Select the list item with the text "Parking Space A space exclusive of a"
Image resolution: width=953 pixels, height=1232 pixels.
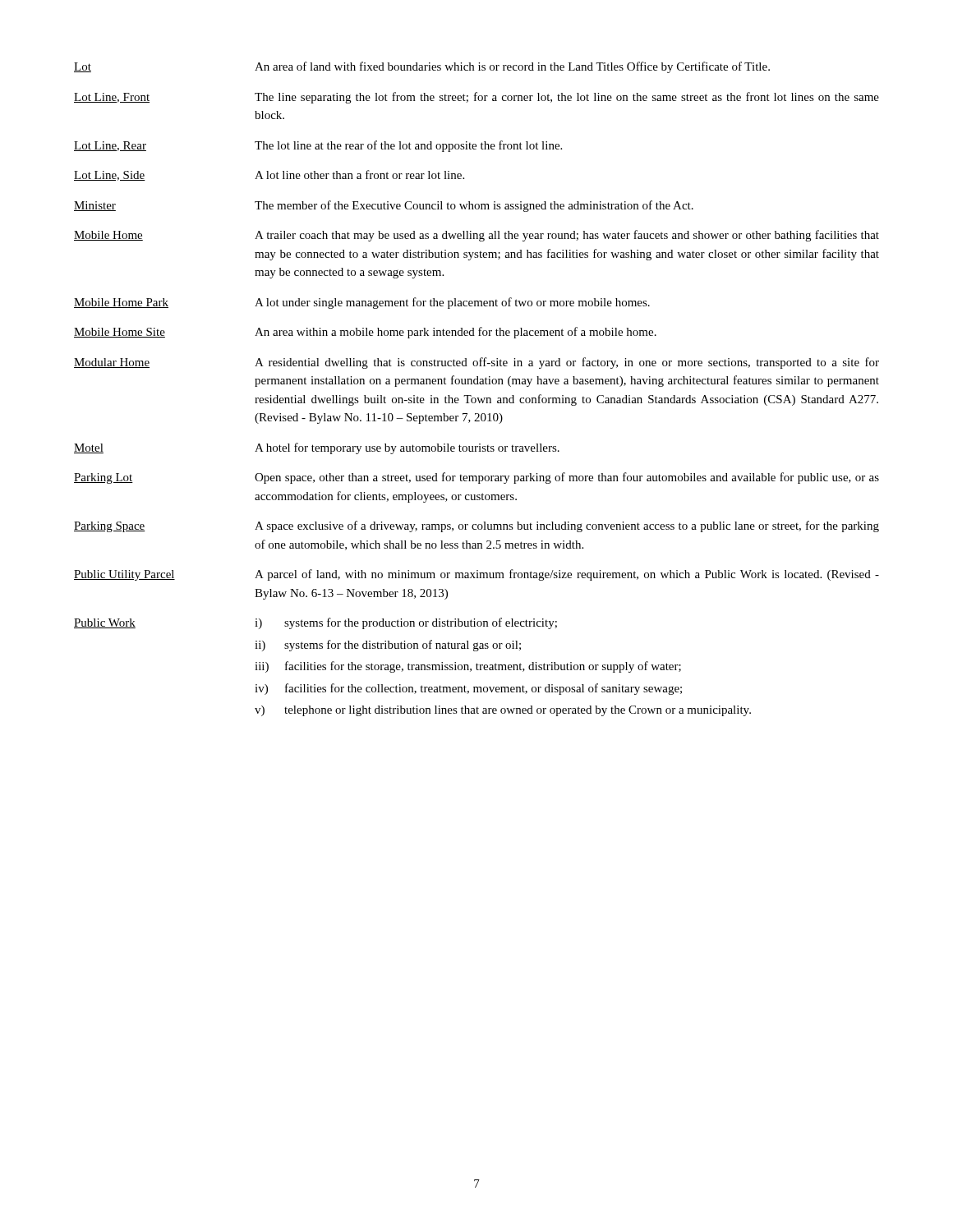pyautogui.click(x=476, y=535)
